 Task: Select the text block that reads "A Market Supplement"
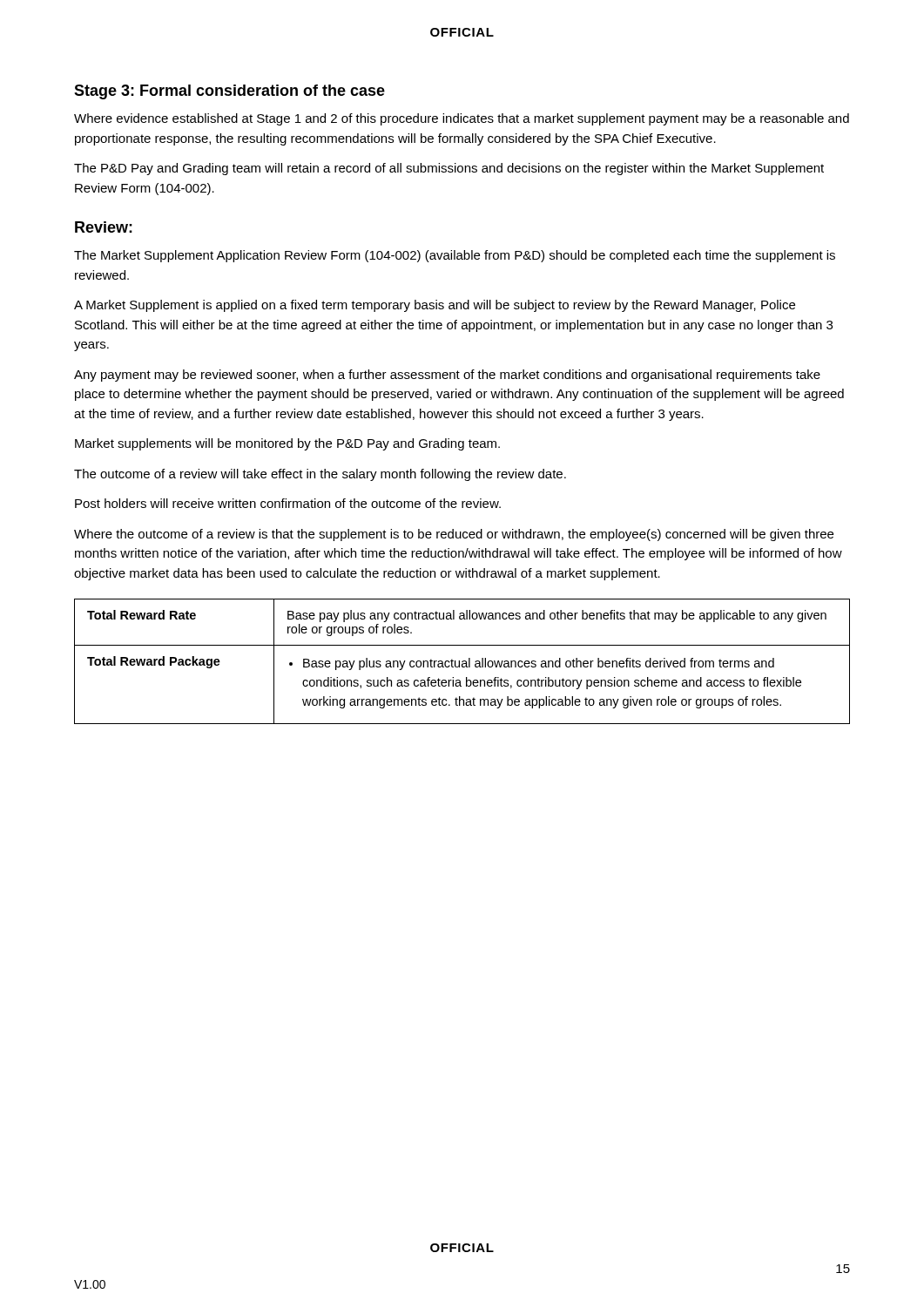point(454,324)
